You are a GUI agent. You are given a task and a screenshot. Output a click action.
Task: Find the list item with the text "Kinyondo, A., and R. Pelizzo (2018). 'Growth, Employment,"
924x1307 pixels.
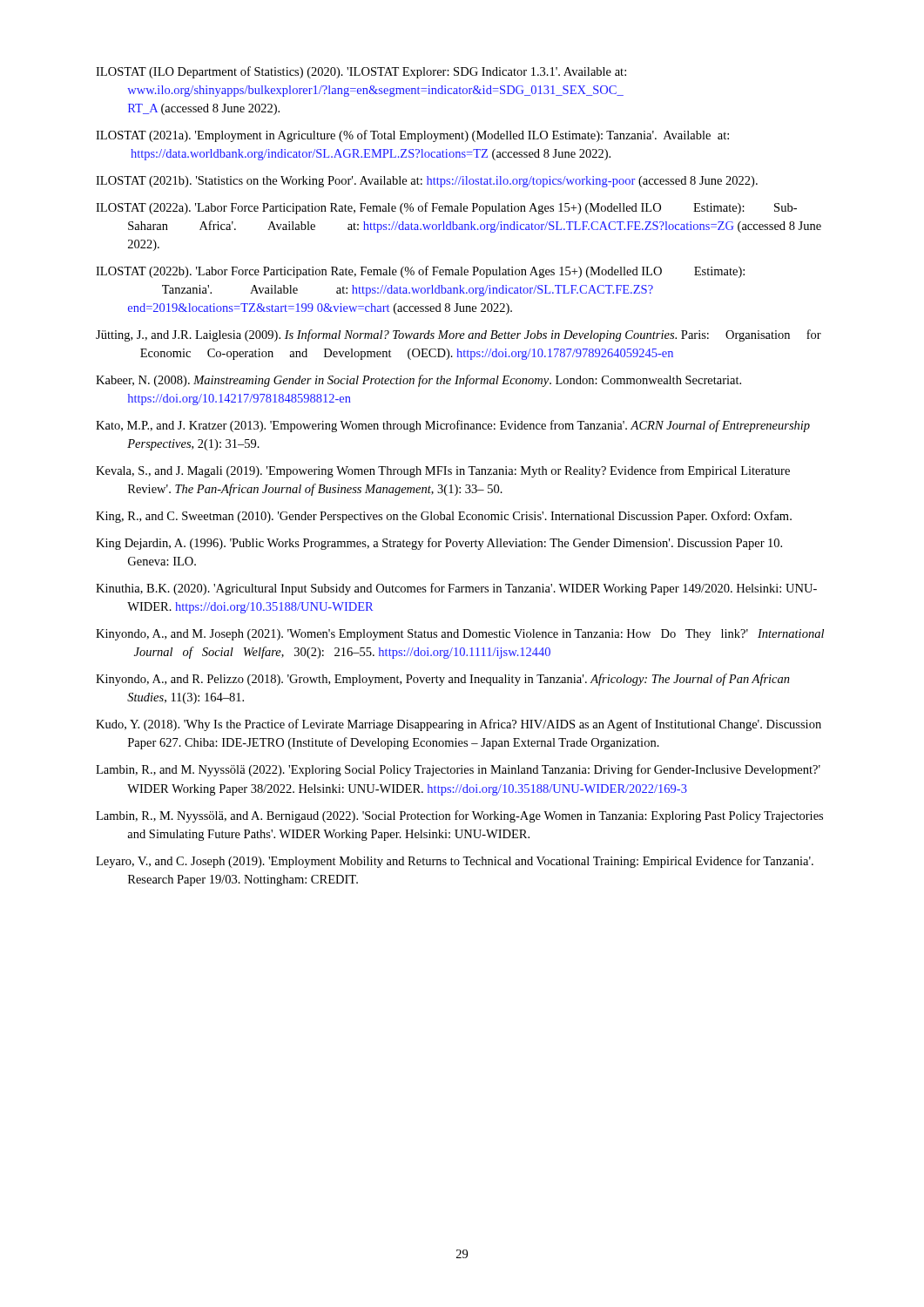[443, 688]
